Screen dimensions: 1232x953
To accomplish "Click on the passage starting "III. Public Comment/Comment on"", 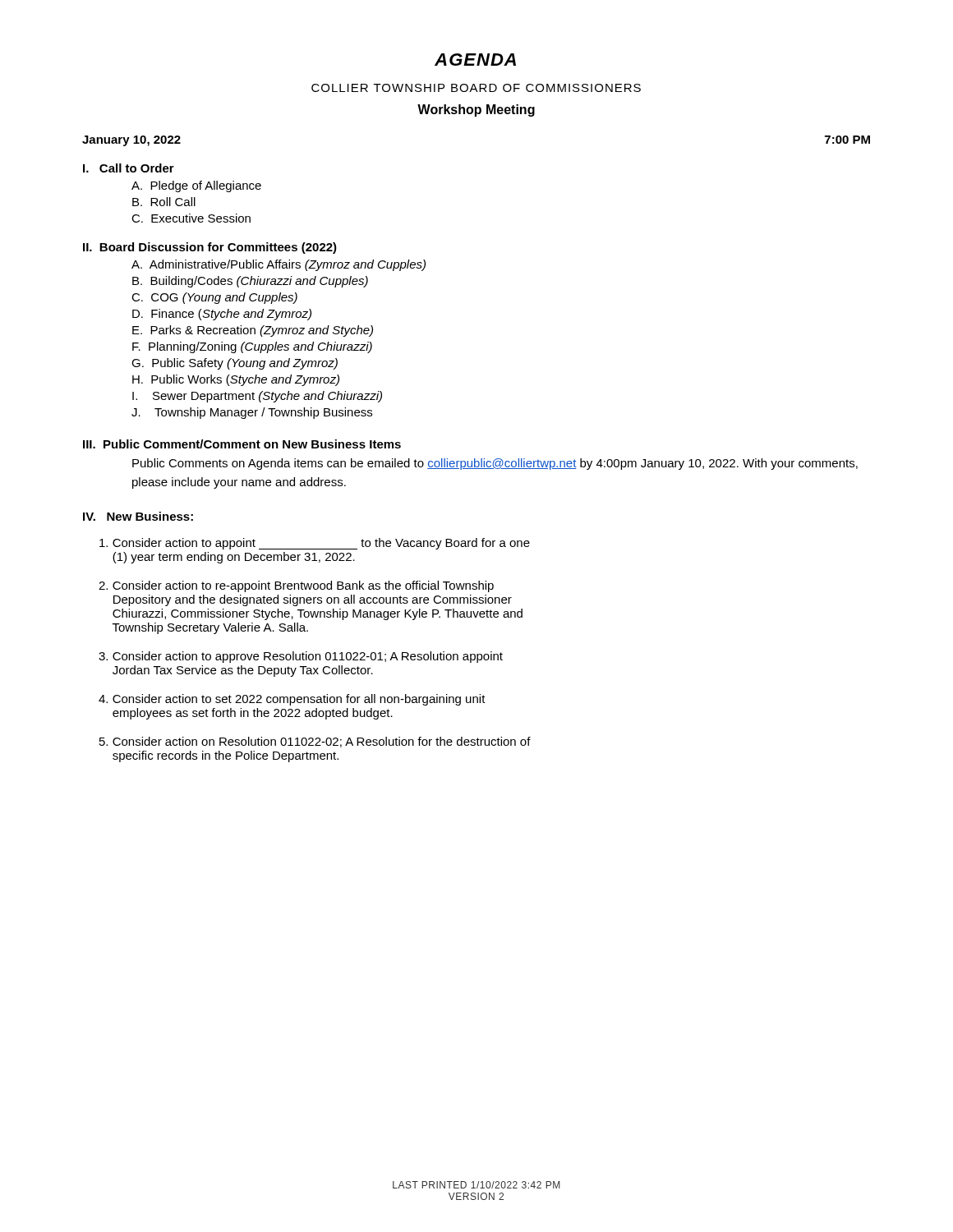I will coord(242,444).
